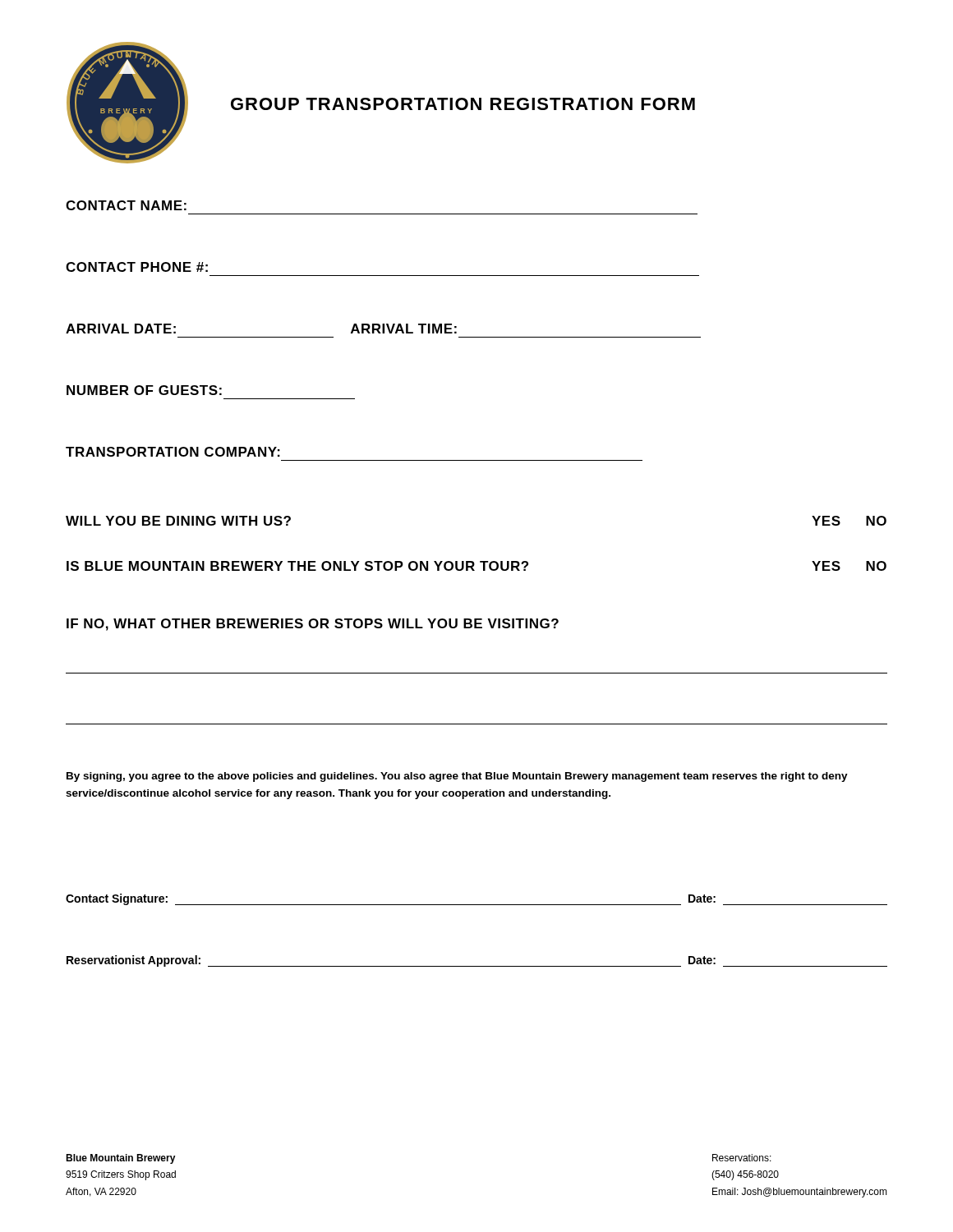Locate the text containing "NUMBER OF GUESTS:"
Image resolution: width=953 pixels, height=1232 pixels.
pos(210,390)
